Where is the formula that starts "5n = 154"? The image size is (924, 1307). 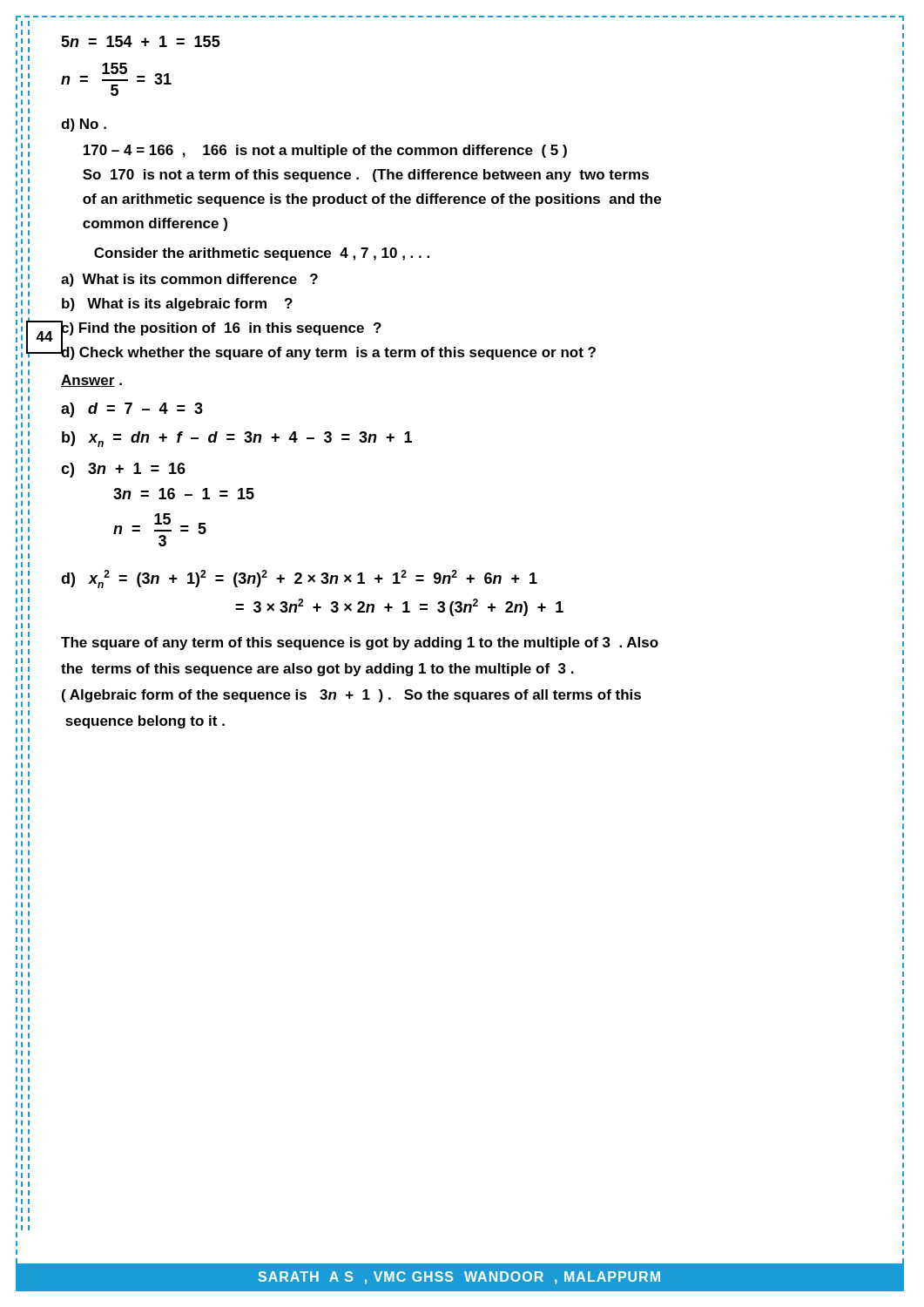pyautogui.click(x=140, y=42)
